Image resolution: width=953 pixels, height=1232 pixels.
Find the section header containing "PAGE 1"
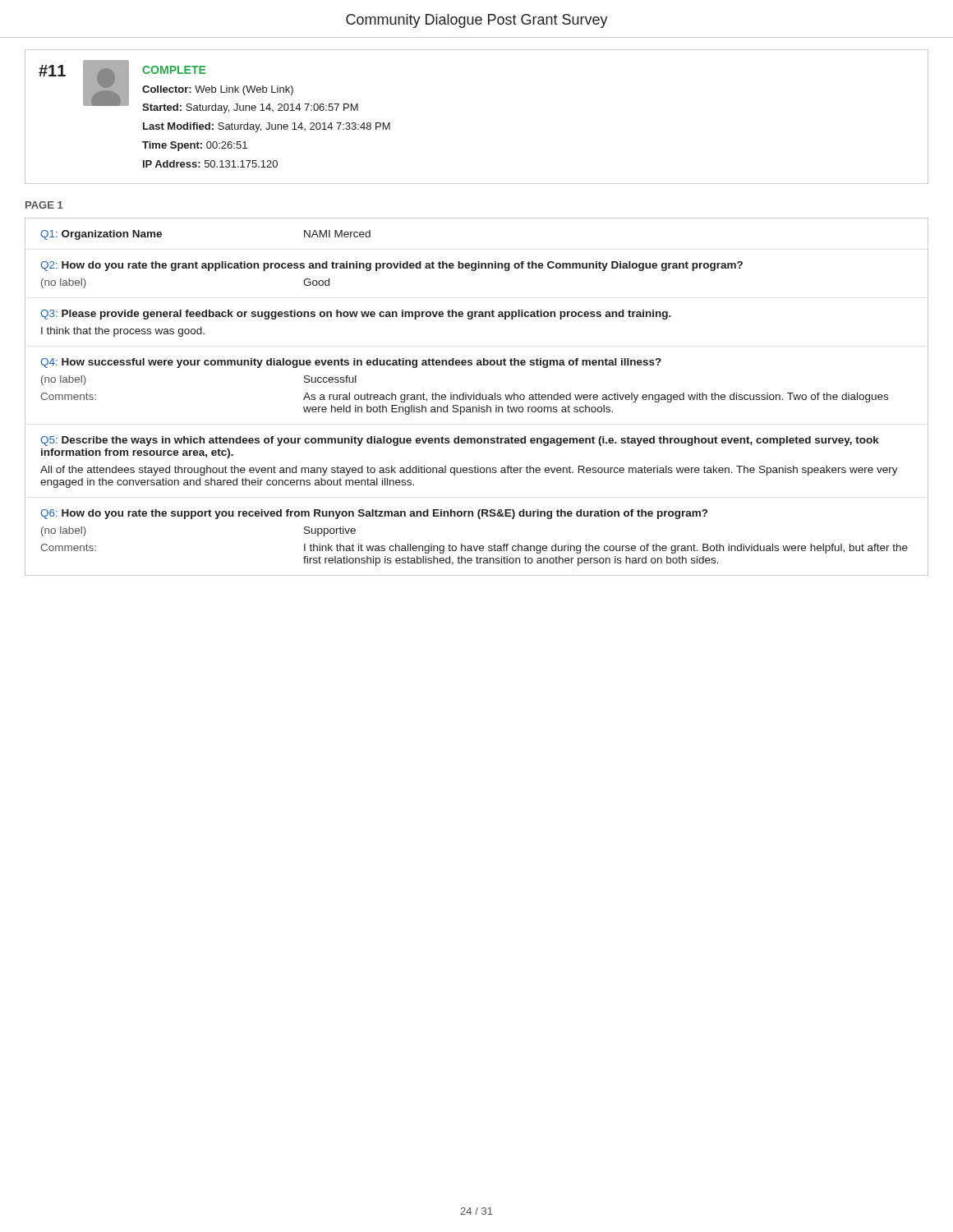(44, 205)
